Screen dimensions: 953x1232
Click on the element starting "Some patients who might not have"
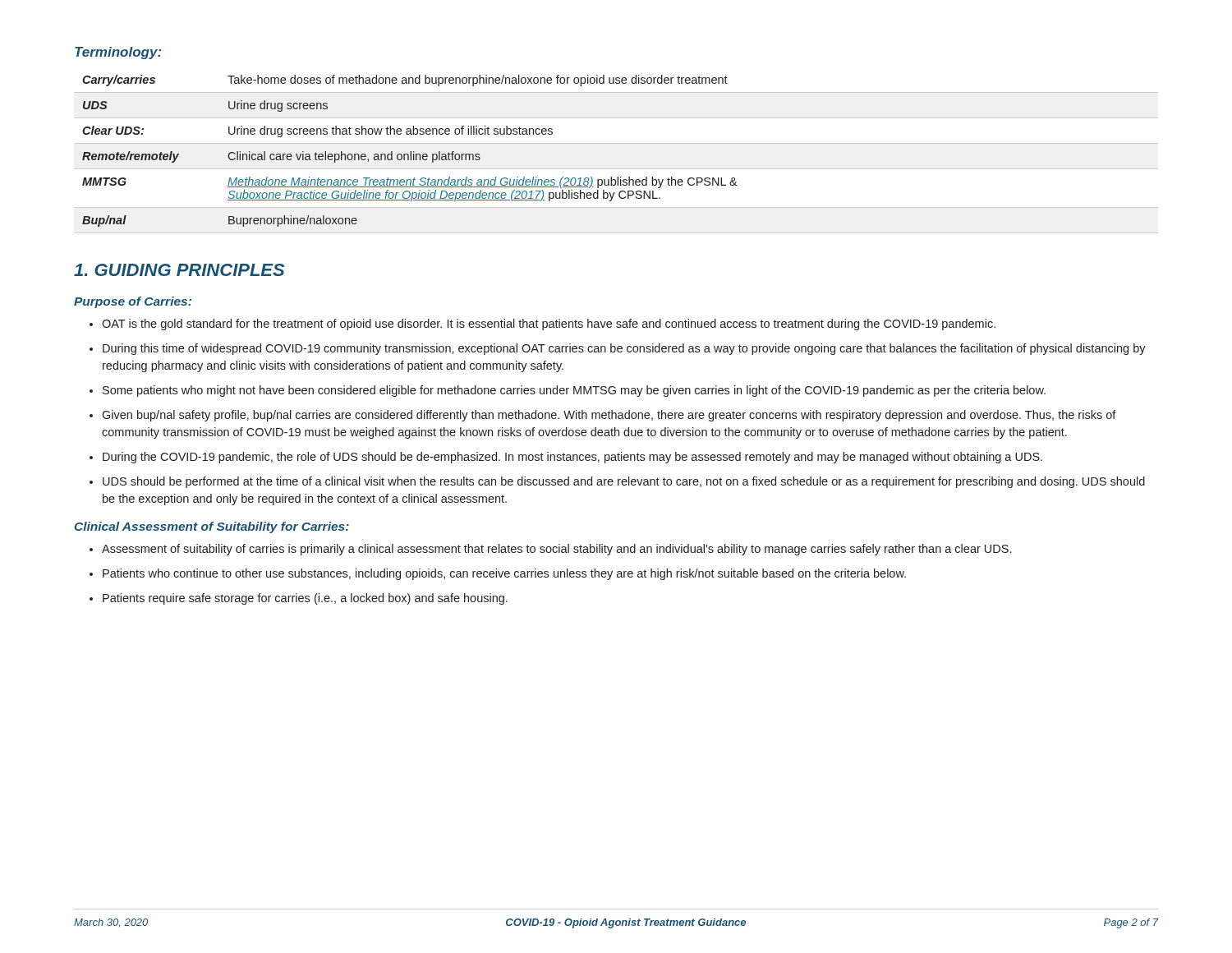point(574,390)
